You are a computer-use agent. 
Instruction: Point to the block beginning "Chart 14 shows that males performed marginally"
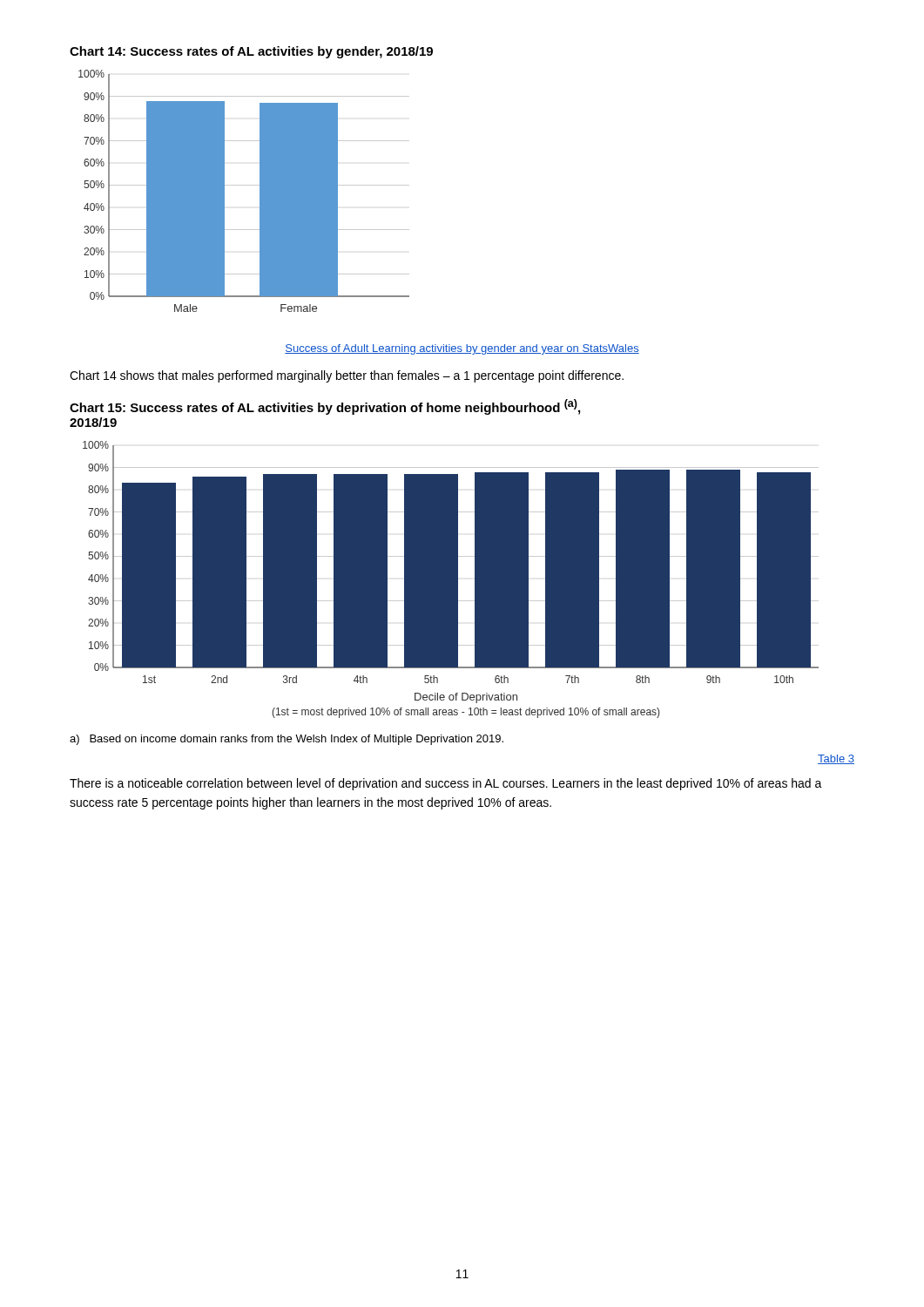(x=347, y=376)
